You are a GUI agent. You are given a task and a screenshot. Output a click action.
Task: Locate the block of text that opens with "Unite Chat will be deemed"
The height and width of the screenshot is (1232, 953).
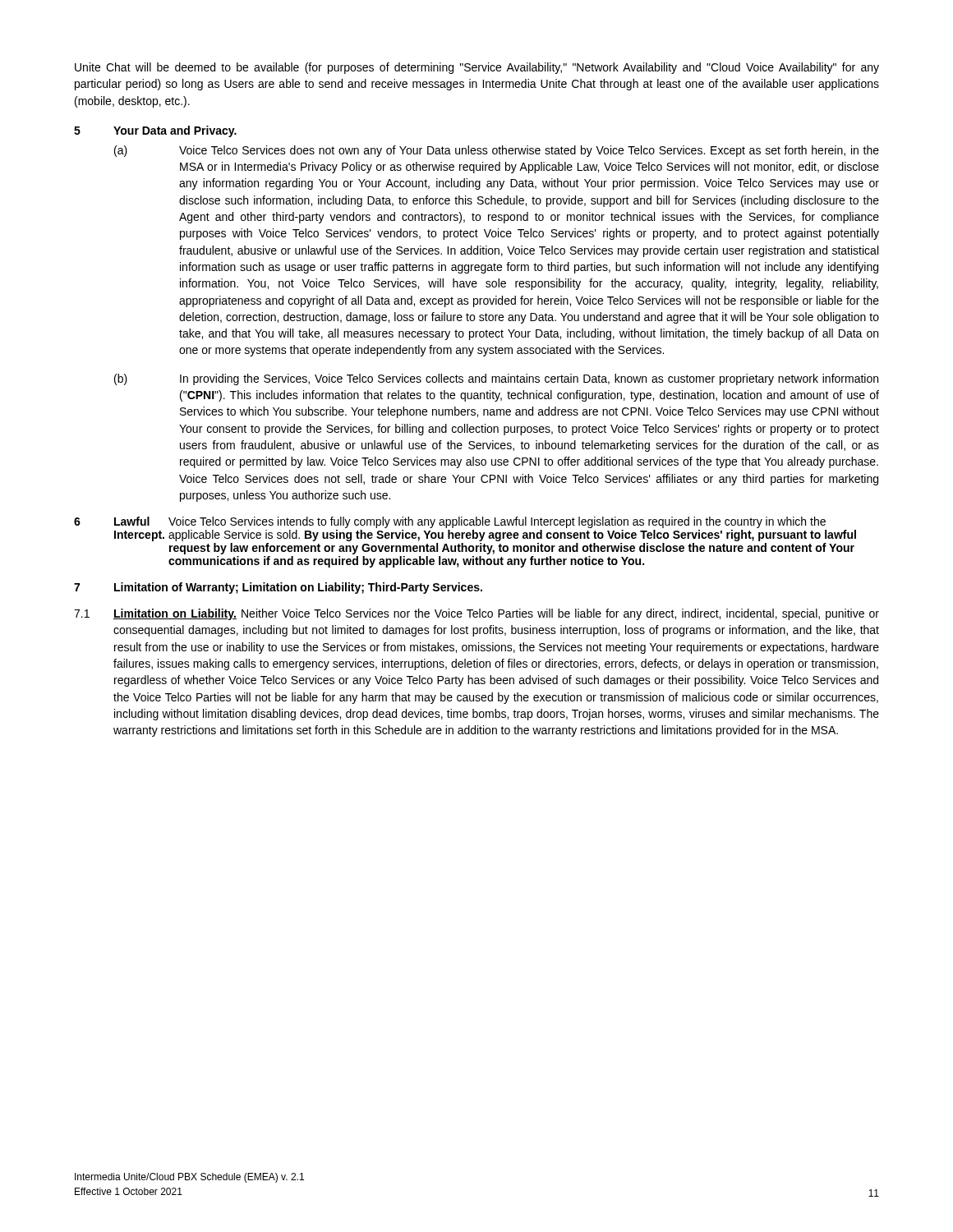(x=476, y=84)
